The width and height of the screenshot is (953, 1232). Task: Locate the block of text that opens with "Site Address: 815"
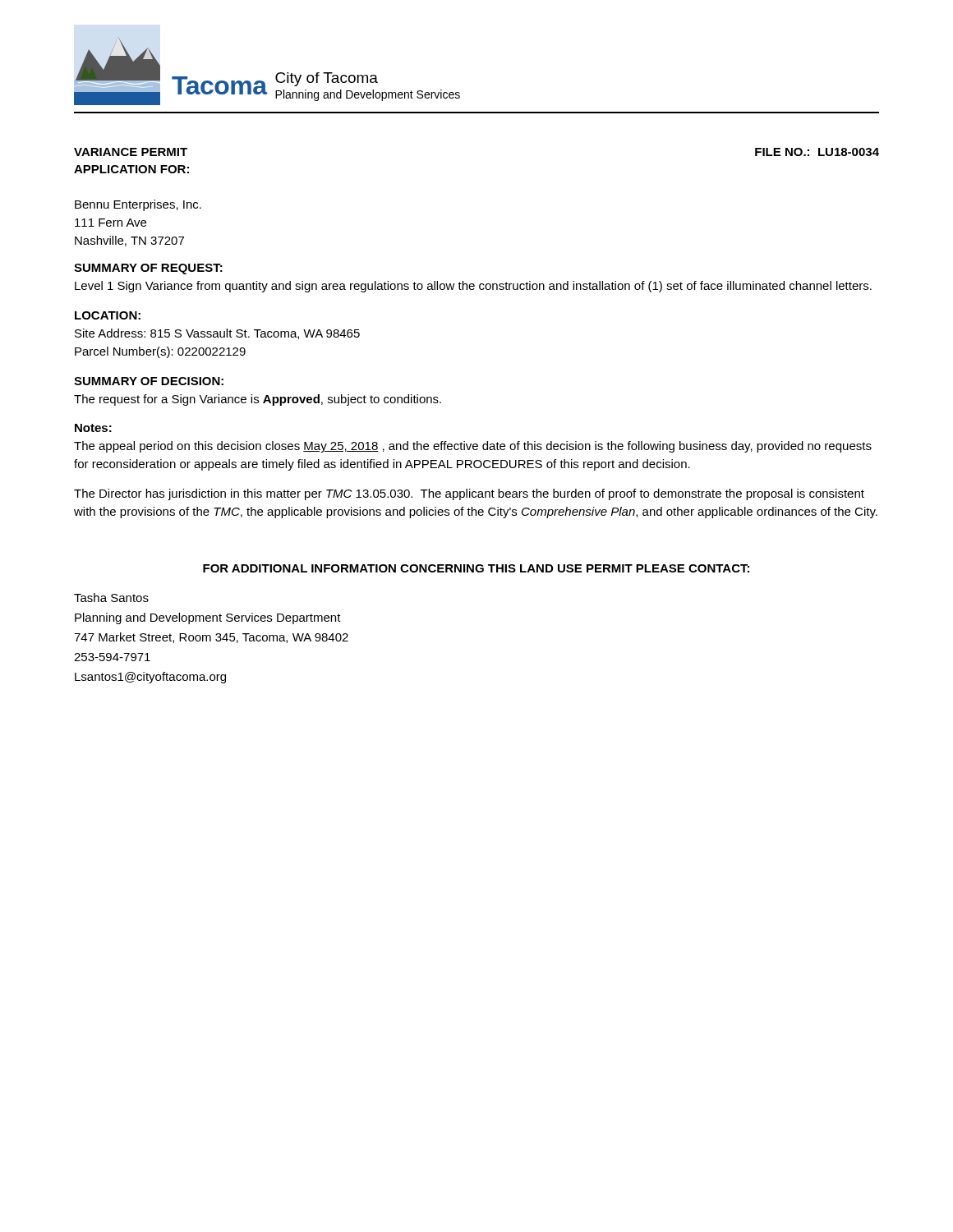[217, 334]
